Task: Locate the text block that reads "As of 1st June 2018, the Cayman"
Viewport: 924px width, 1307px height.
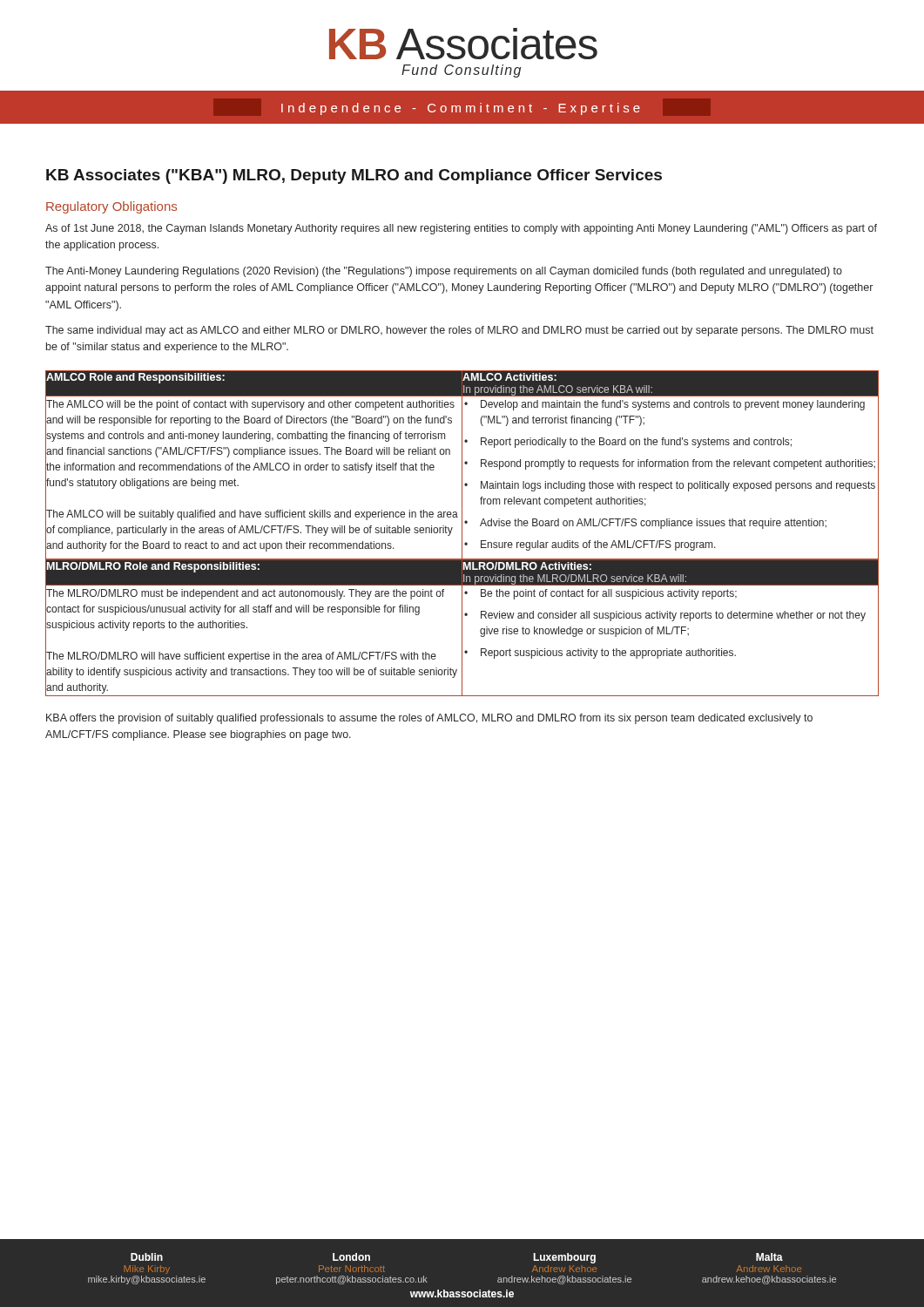Action: [461, 237]
